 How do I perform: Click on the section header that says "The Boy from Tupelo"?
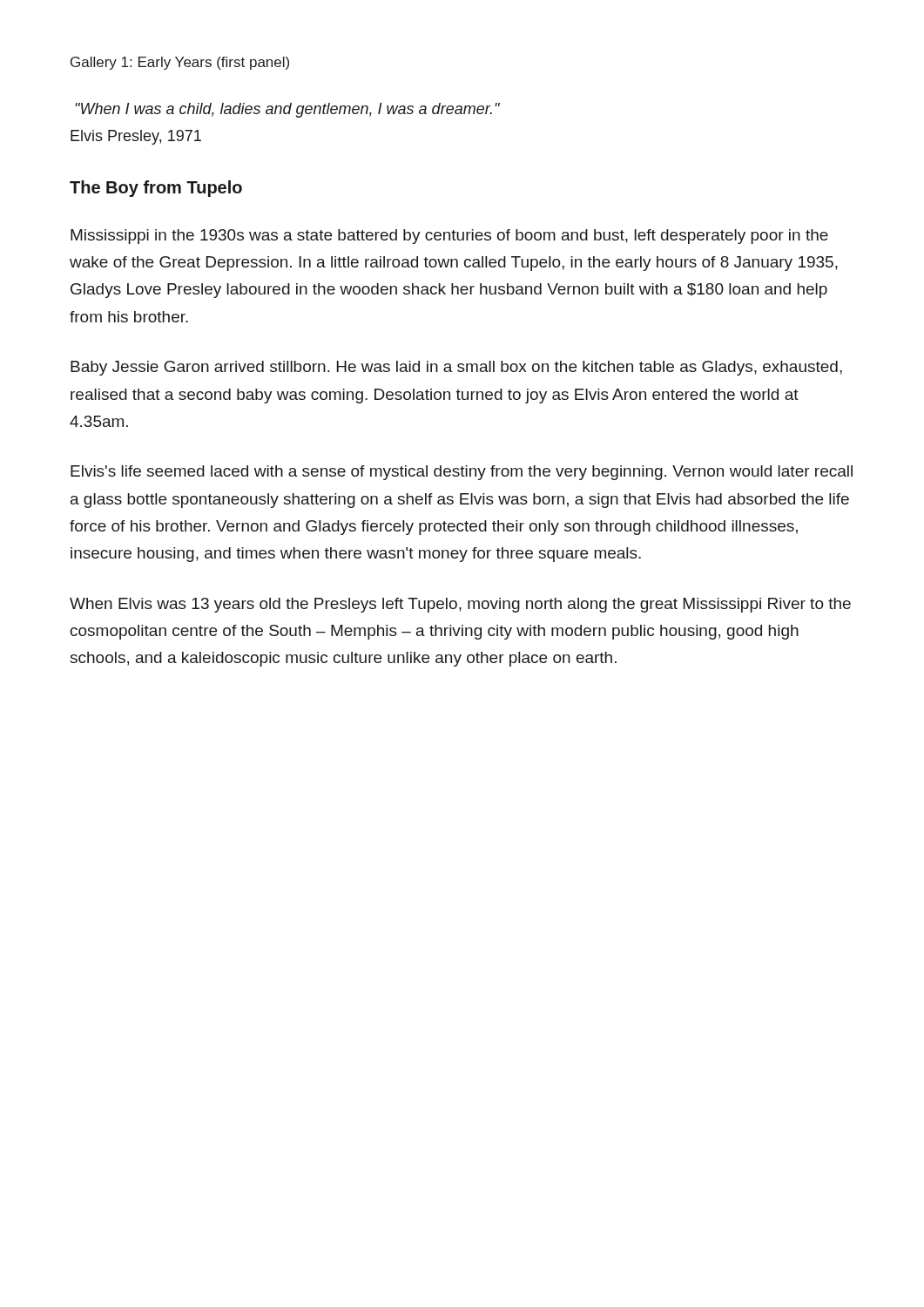click(156, 187)
